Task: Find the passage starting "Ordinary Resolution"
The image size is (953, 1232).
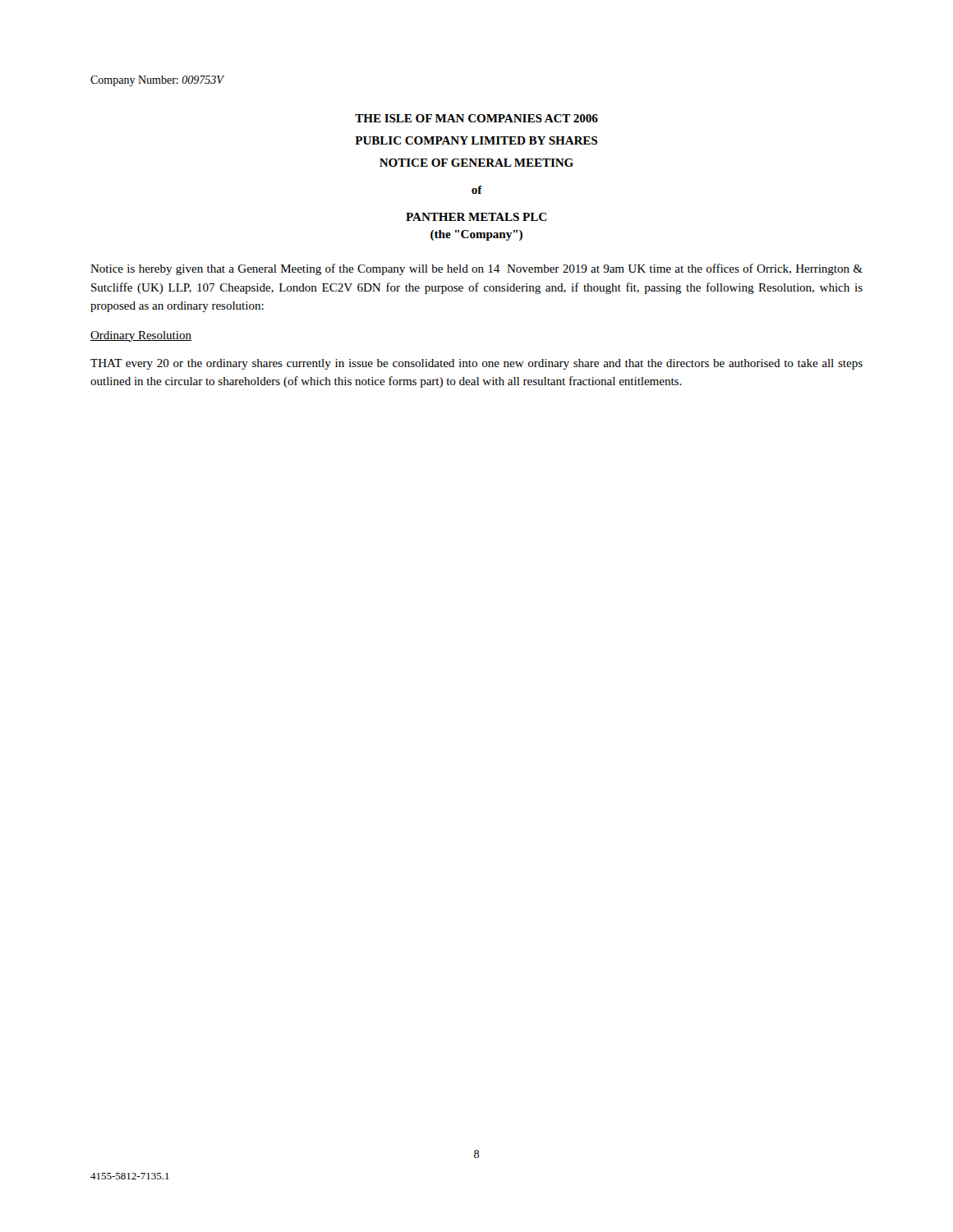Action: (x=141, y=335)
